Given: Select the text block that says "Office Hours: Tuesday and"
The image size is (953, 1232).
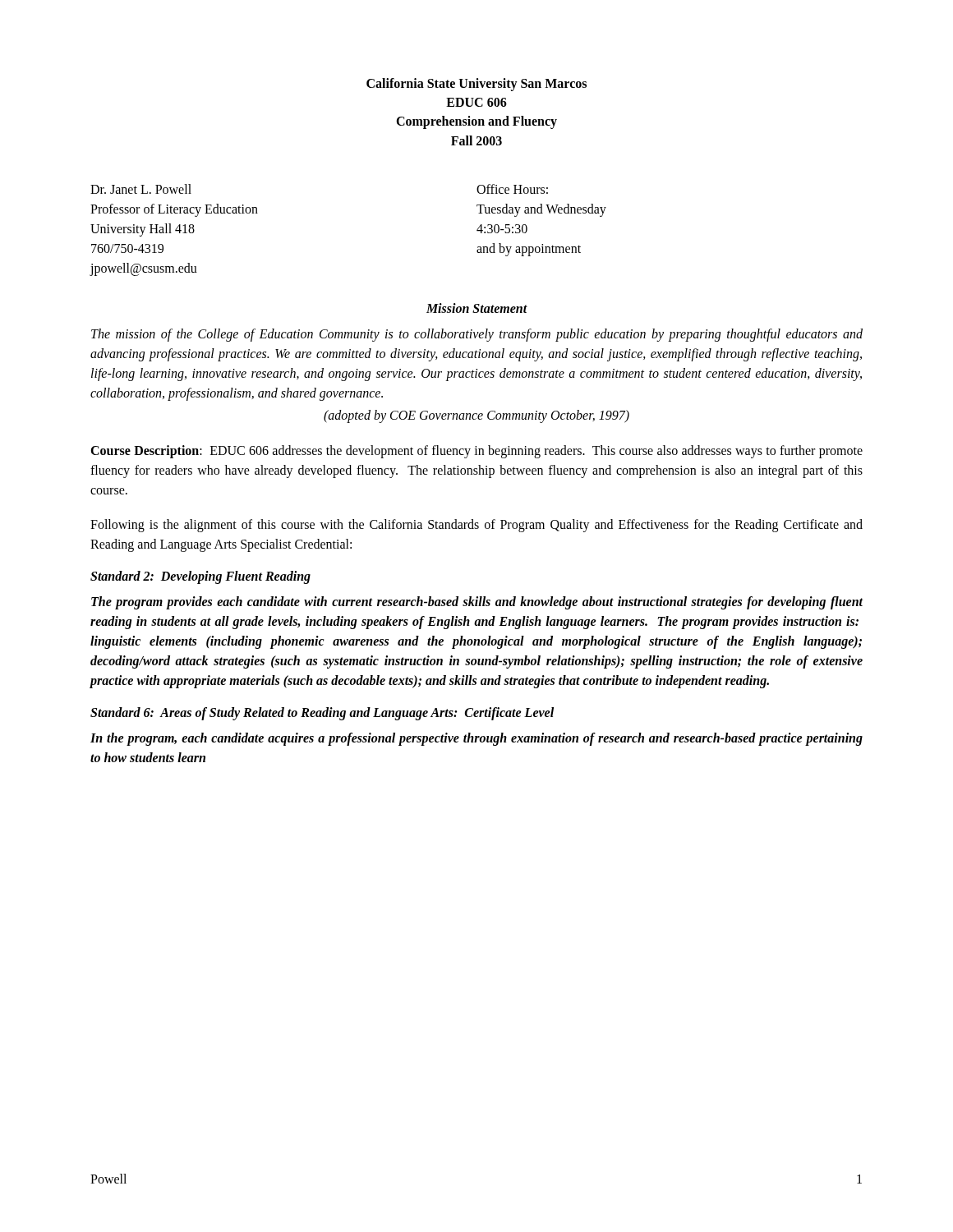Looking at the screenshot, I should (541, 219).
